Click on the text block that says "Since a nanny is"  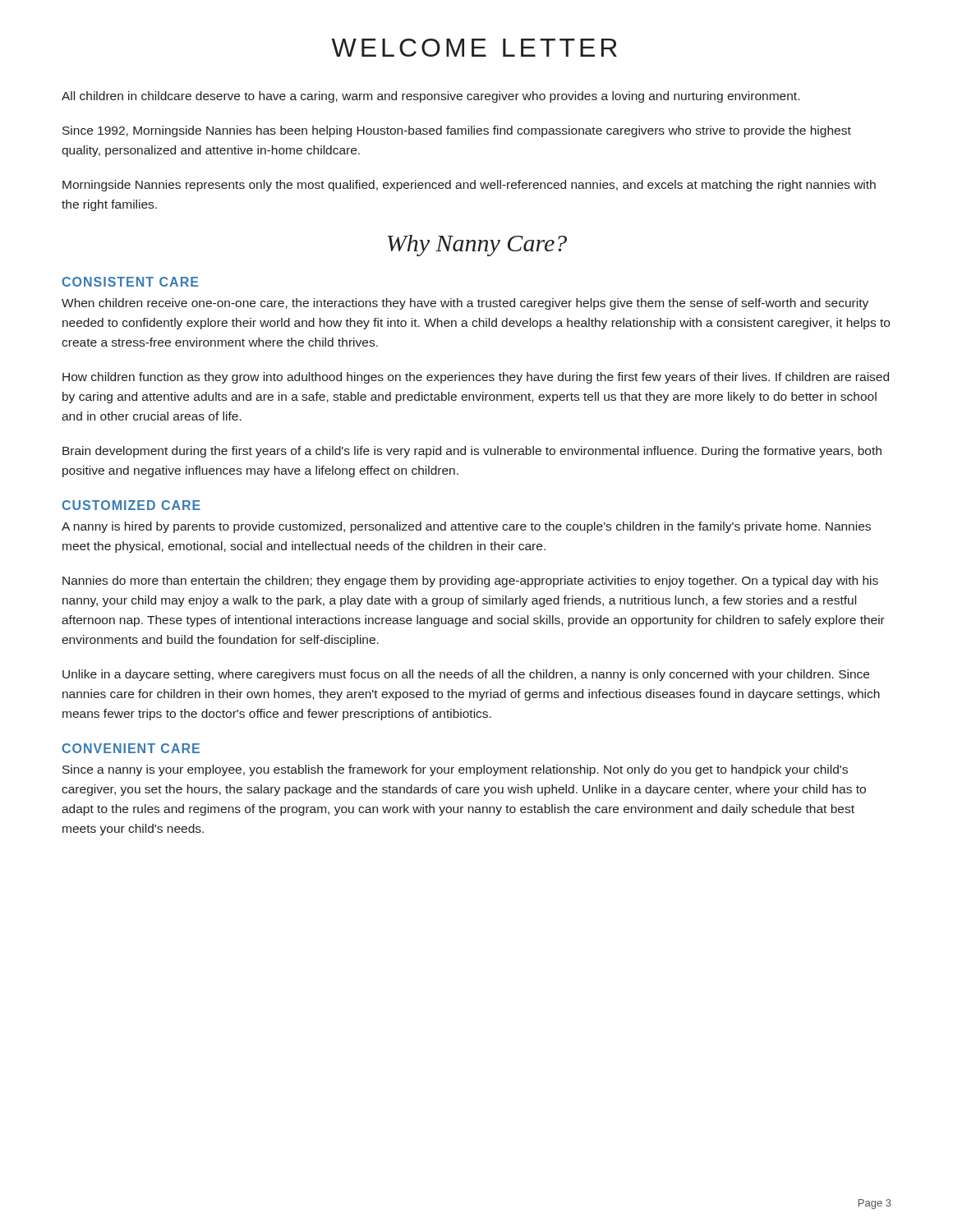(x=464, y=799)
